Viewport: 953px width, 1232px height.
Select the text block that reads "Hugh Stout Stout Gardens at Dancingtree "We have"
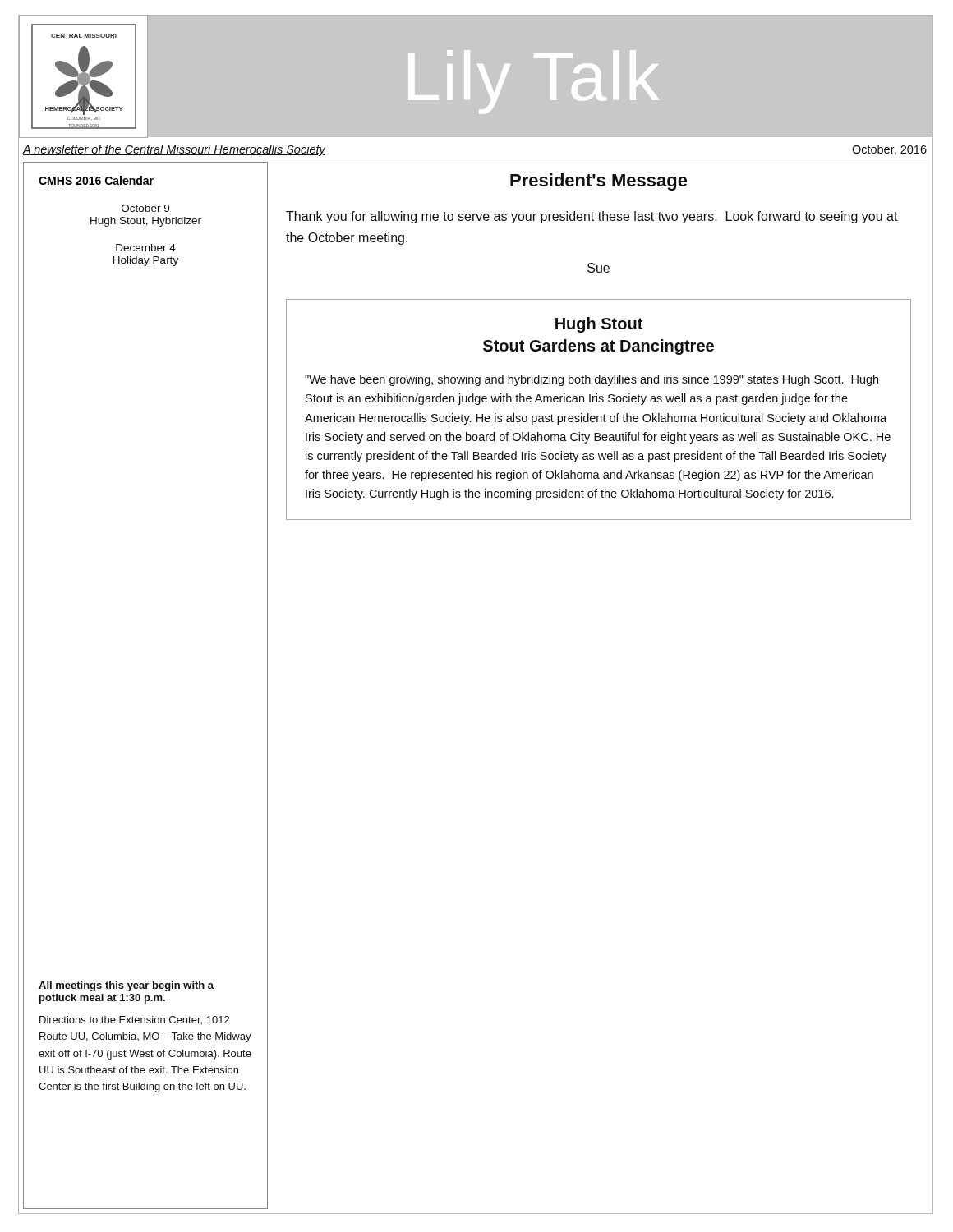[x=598, y=409]
